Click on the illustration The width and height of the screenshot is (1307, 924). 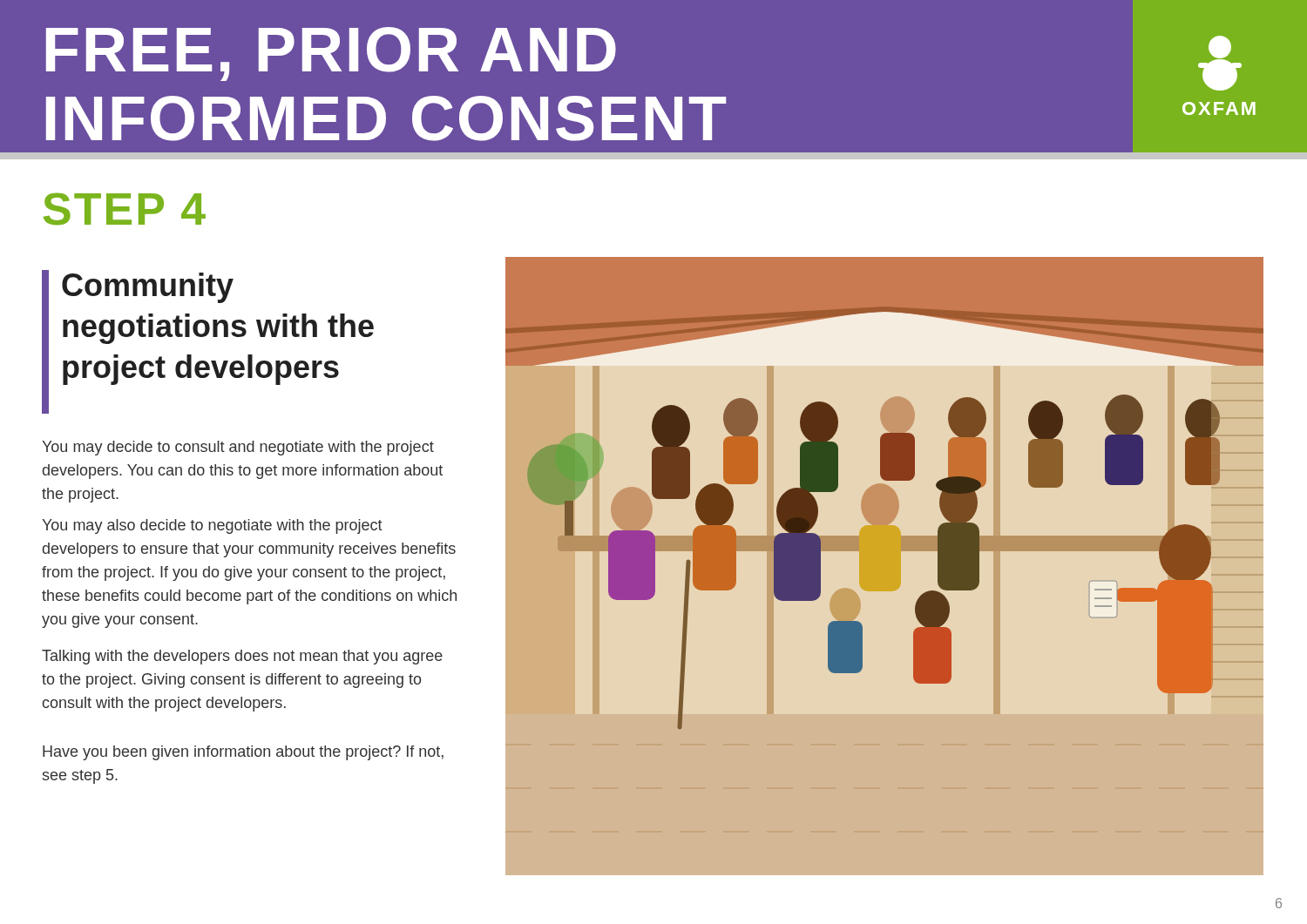point(884,566)
